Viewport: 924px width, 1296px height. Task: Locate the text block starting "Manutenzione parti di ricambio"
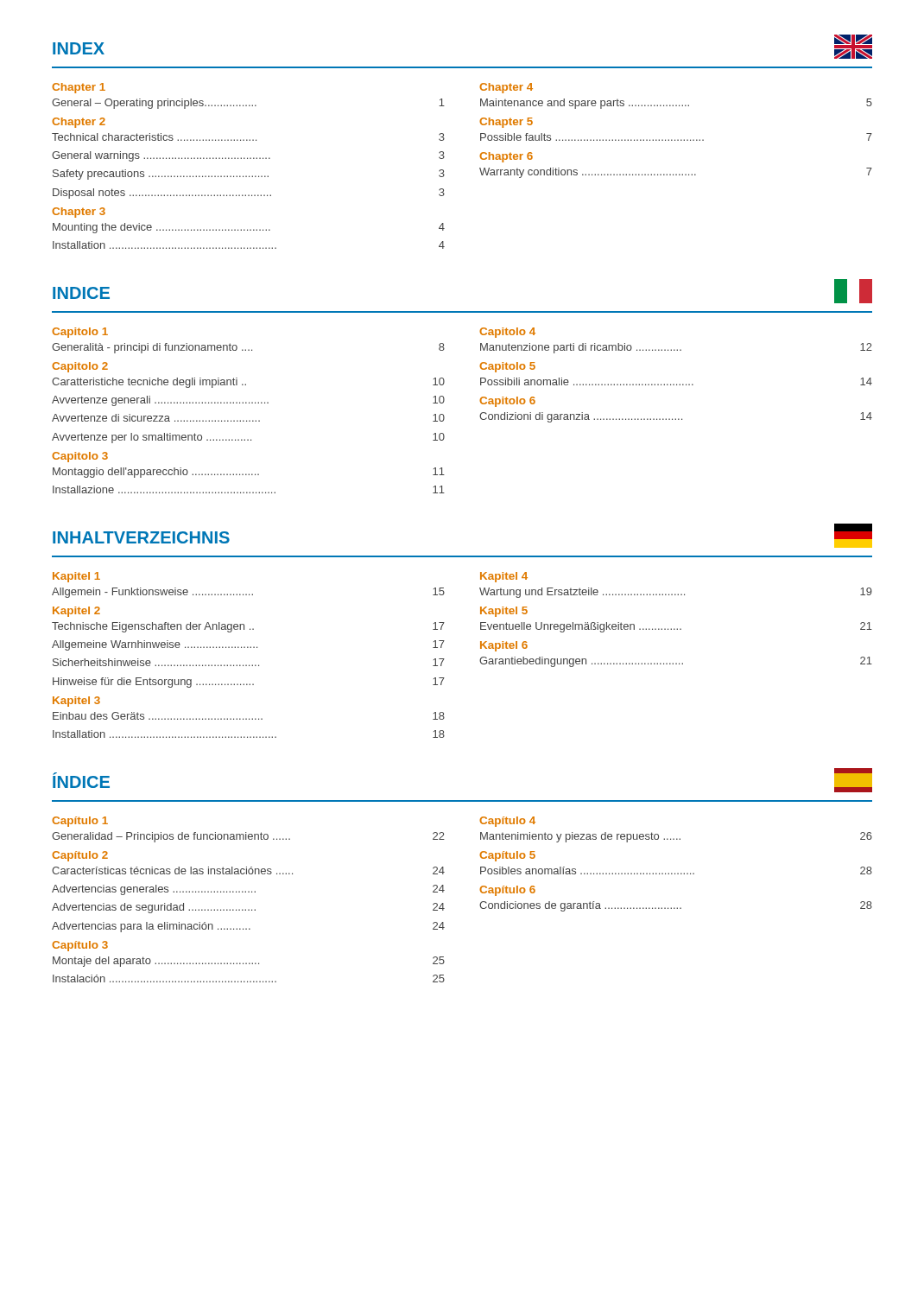pyautogui.click(x=676, y=347)
